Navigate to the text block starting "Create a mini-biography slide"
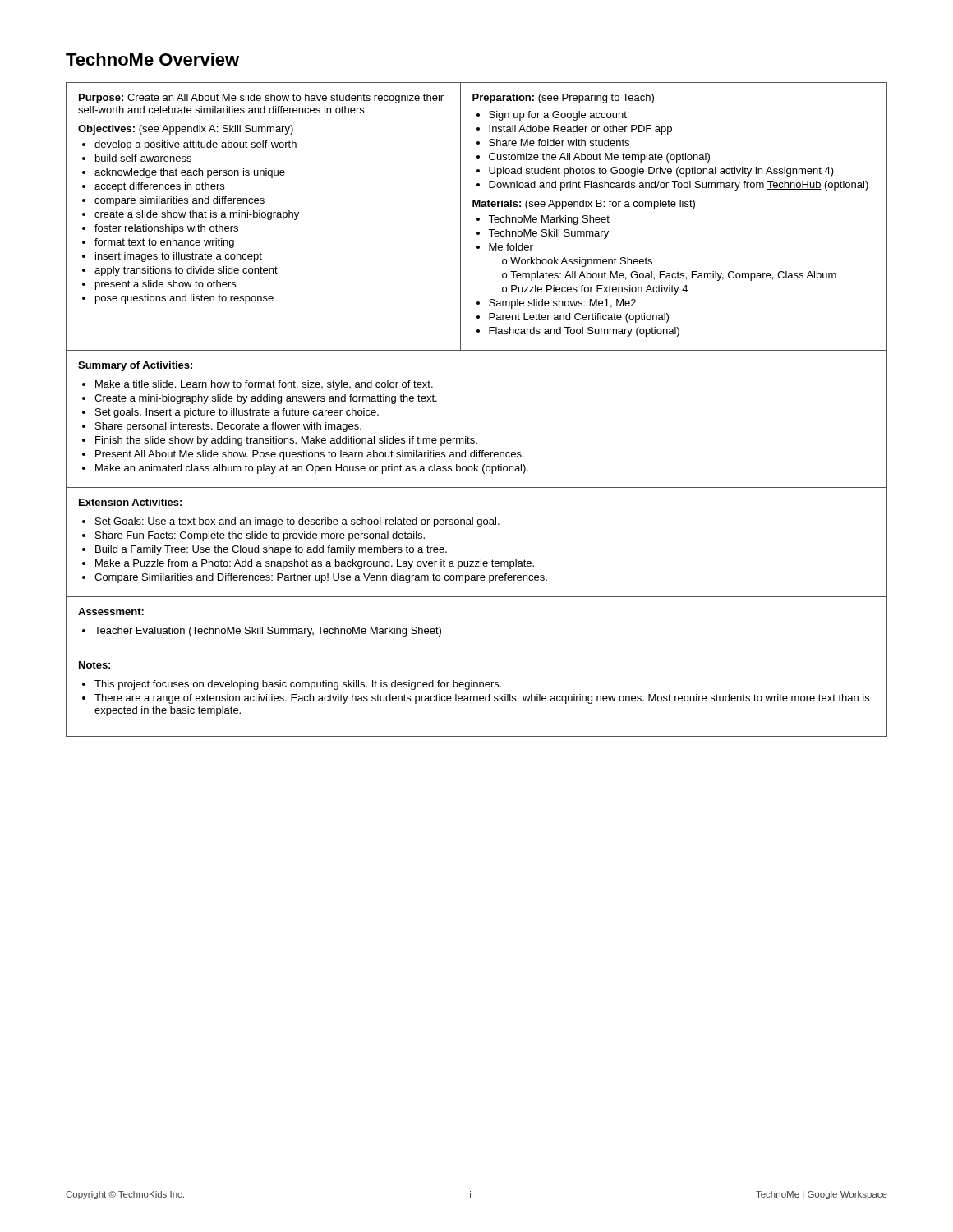 click(x=266, y=399)
